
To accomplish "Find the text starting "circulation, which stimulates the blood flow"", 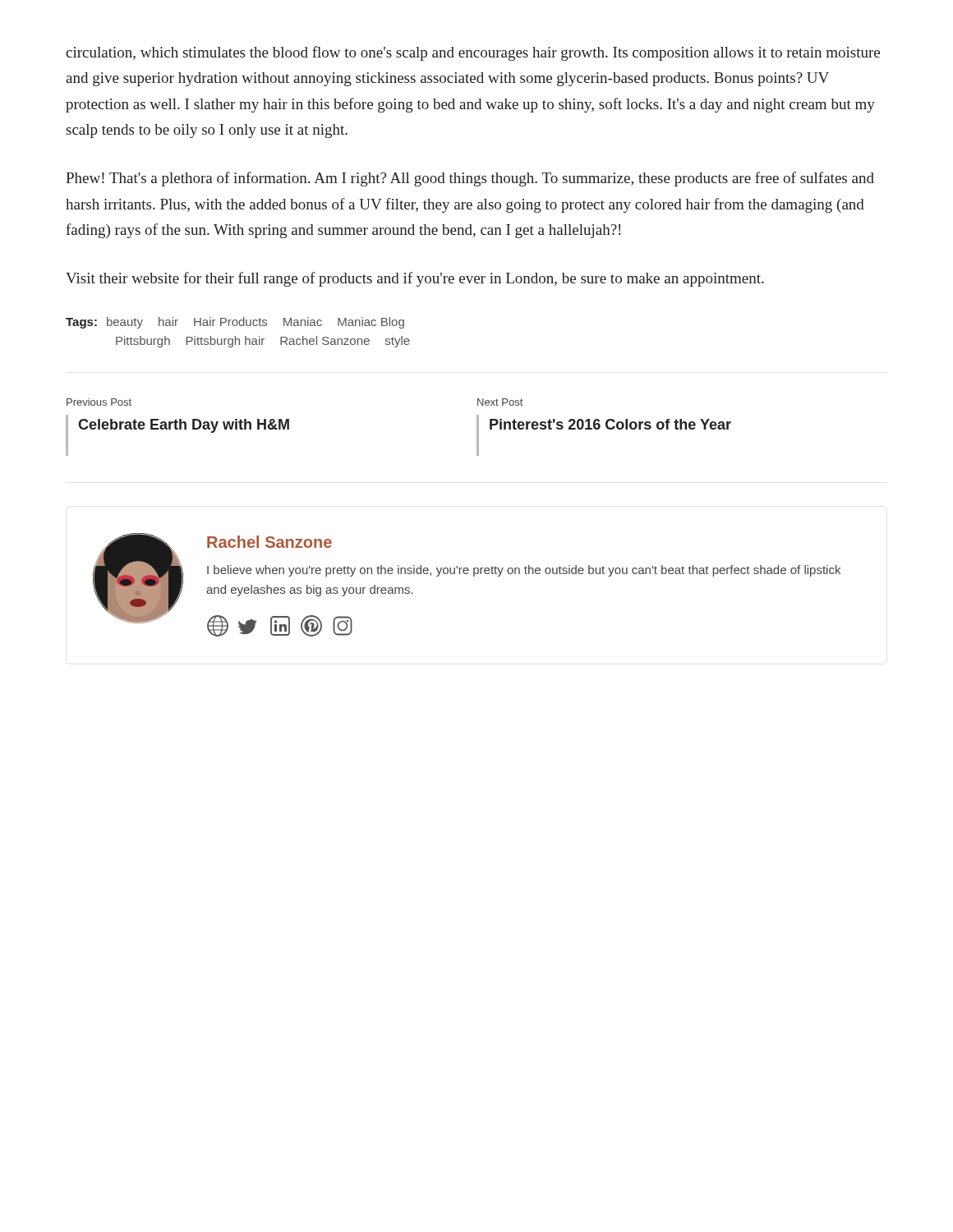I will tap(473, 91).
